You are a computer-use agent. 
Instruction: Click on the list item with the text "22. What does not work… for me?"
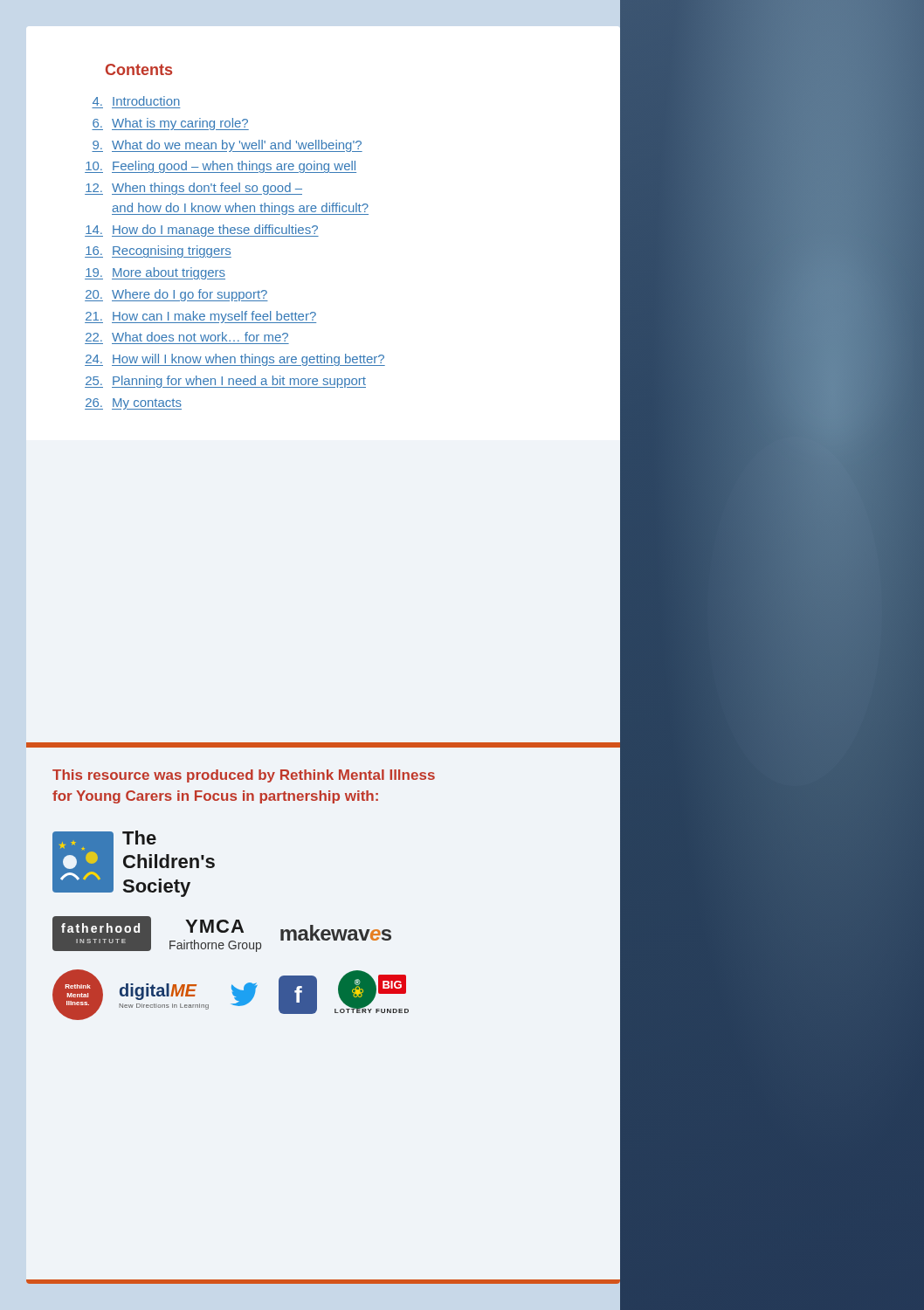179,337
